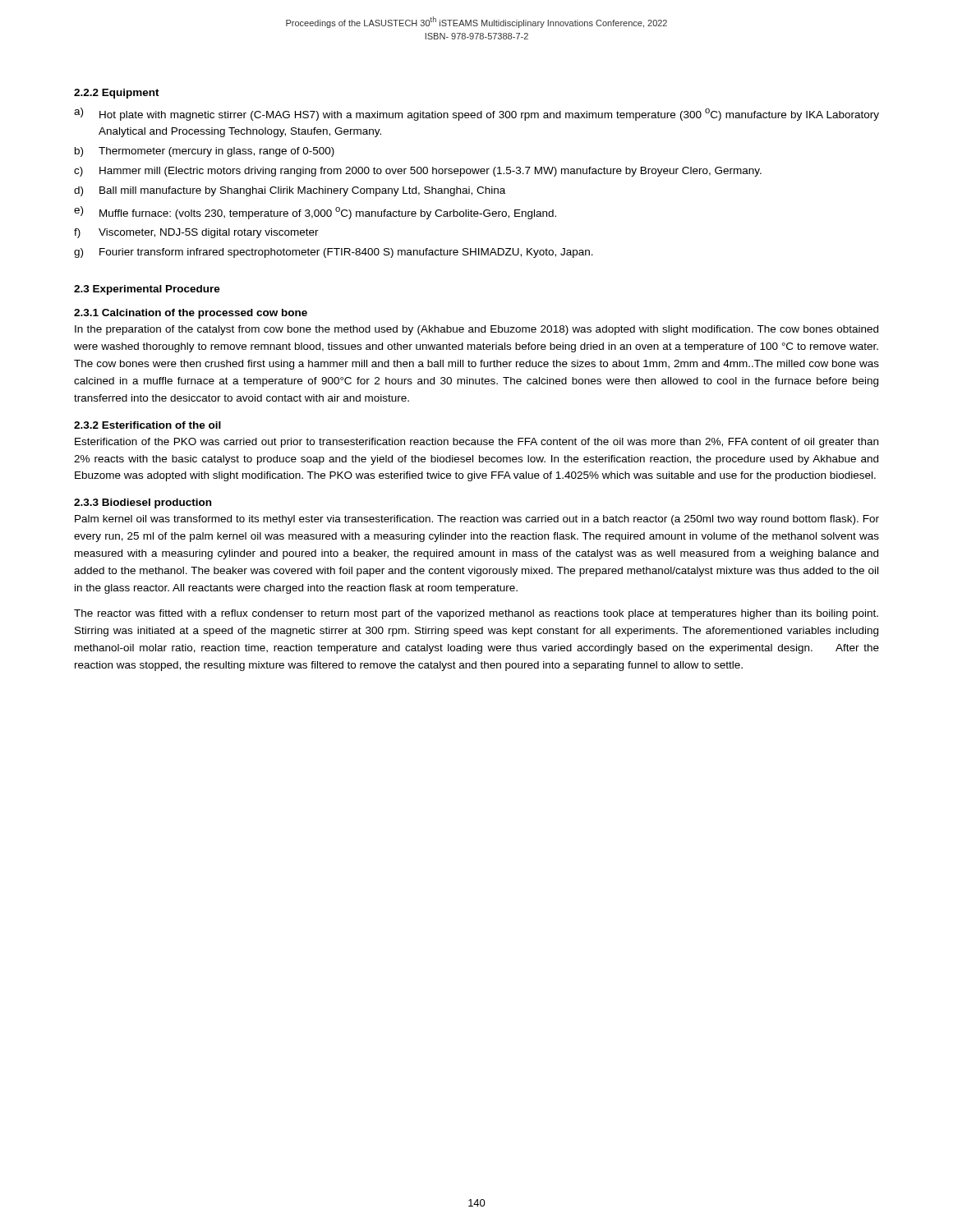Find the list item that says "c) Hammer mill"
This screenshot has width=953, height=1232.
476,171
